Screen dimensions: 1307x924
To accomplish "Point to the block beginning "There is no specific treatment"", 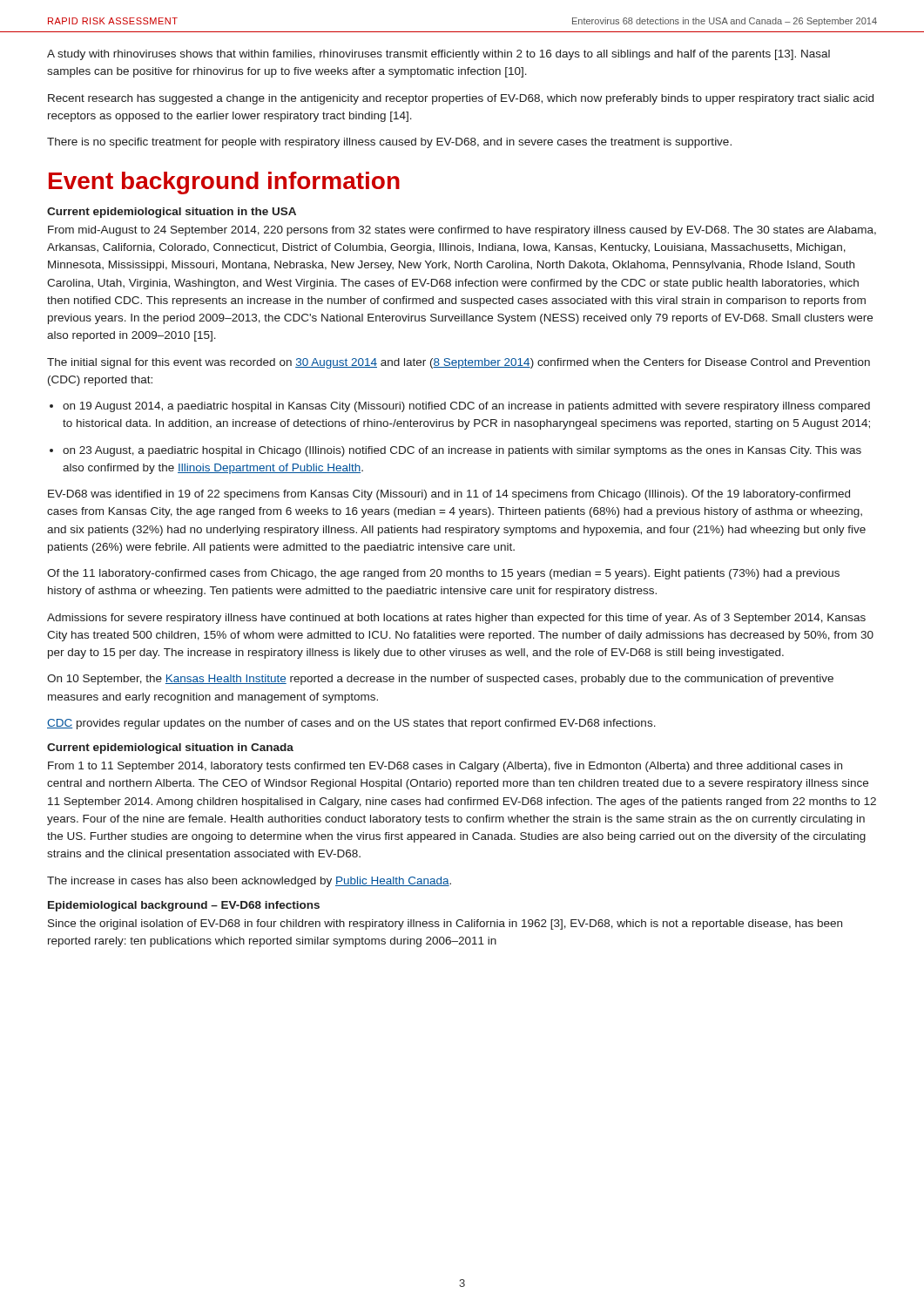I will tap(462, 142).
